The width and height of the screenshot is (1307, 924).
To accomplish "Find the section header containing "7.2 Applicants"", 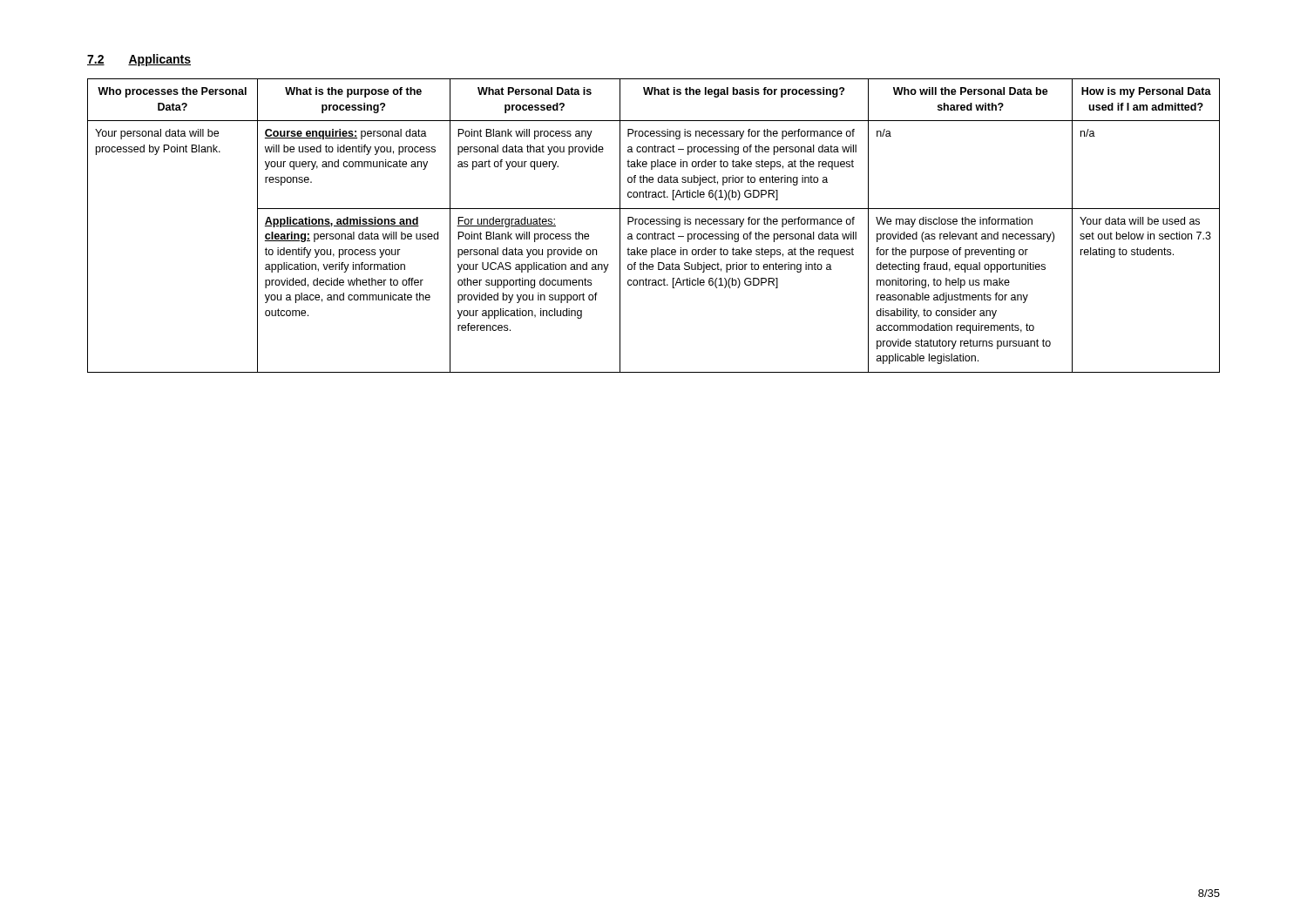I will coord(139,59).
